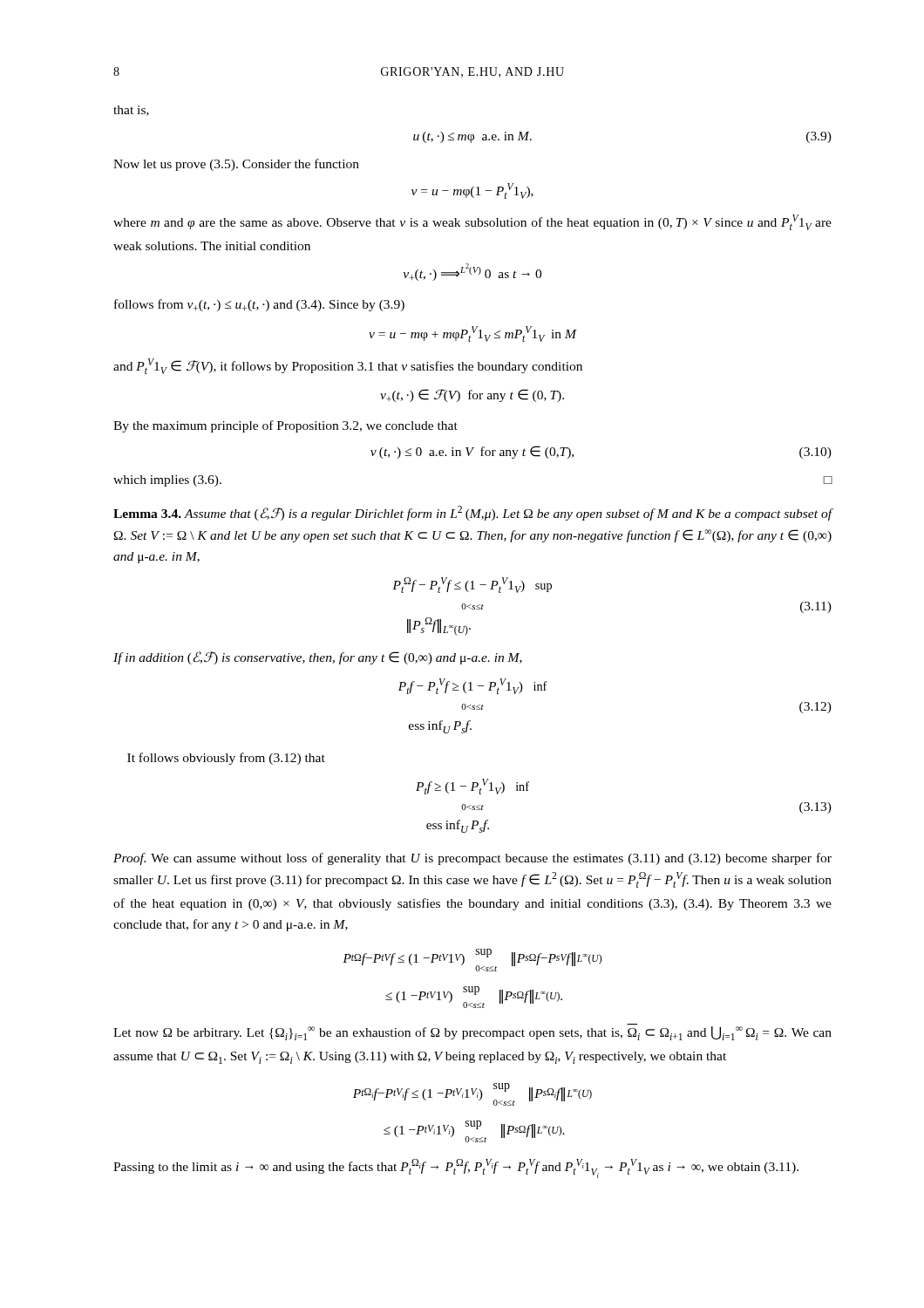Screen dimensions: 1308x924
Task: Where is the formula that starts "Ptf − PtVf ≥ (1"?
Action: pyautogui.click(x=473, y=686)
